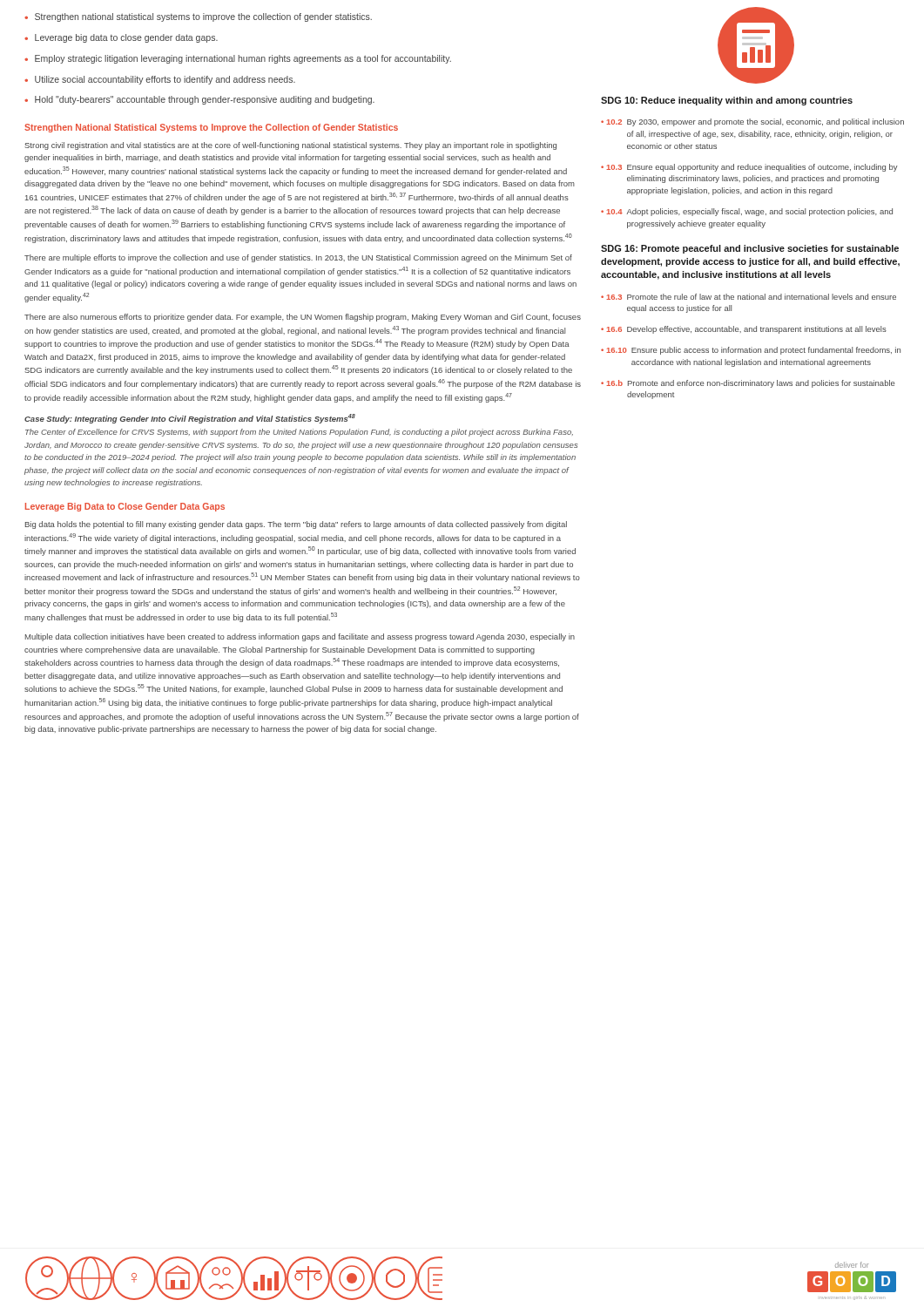The height and width of the screenshot is (1307, 924).
Task: Find the block on this page that starts "Strong civil registration"
Action: [x=300, y=192]
